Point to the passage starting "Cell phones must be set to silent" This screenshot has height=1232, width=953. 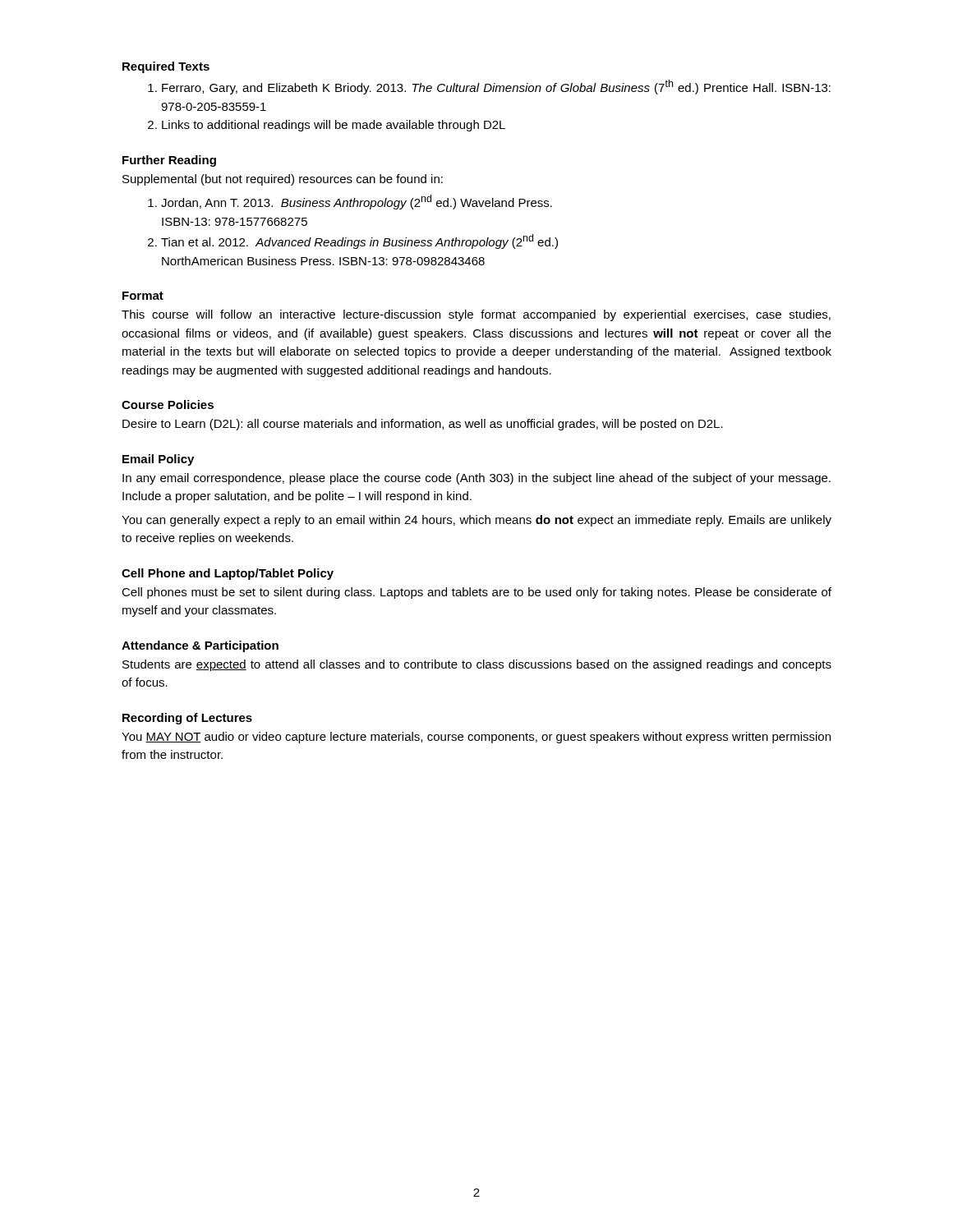click(x=476, y=601)
